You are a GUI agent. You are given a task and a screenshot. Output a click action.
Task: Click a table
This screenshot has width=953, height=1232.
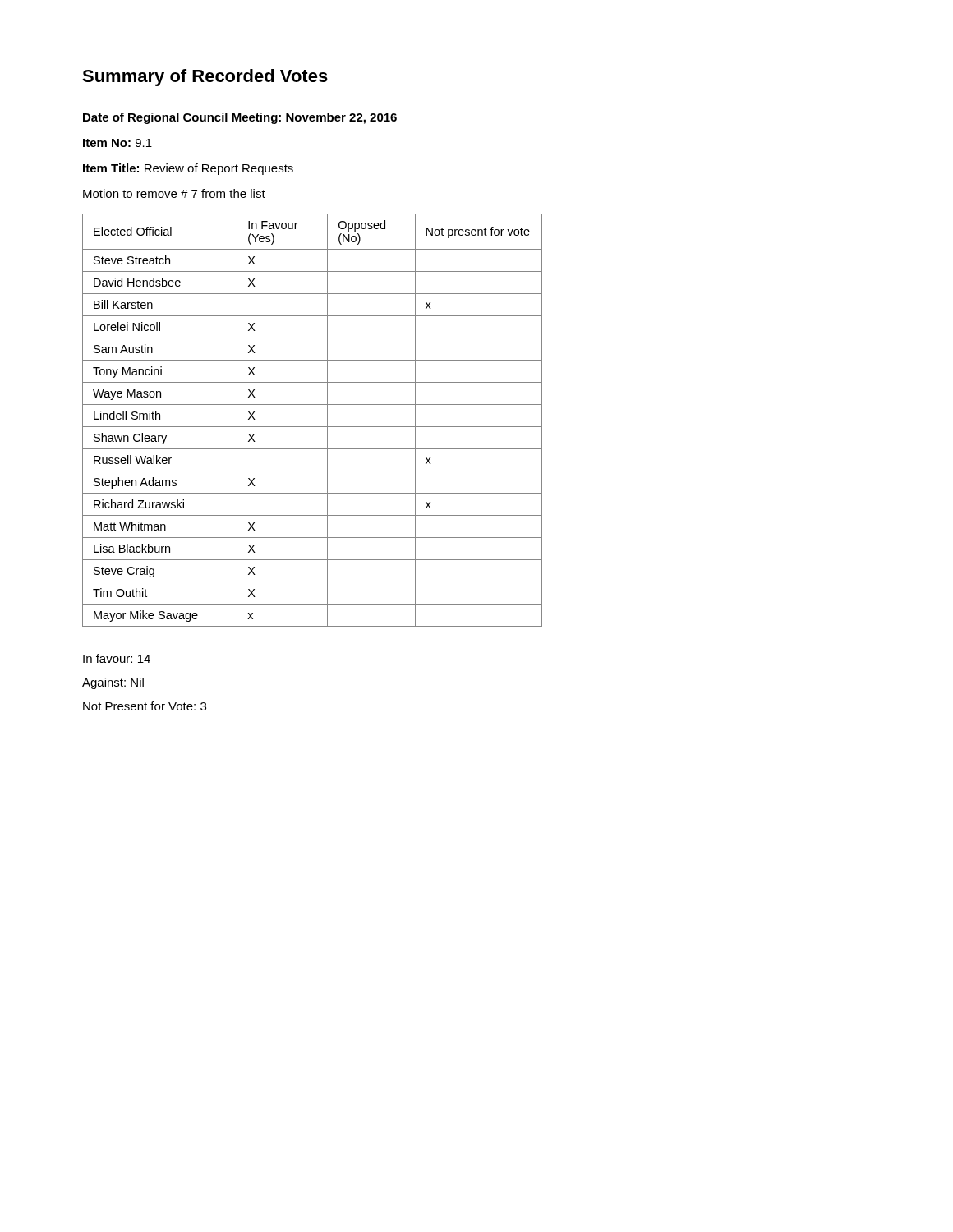point(476,420)
